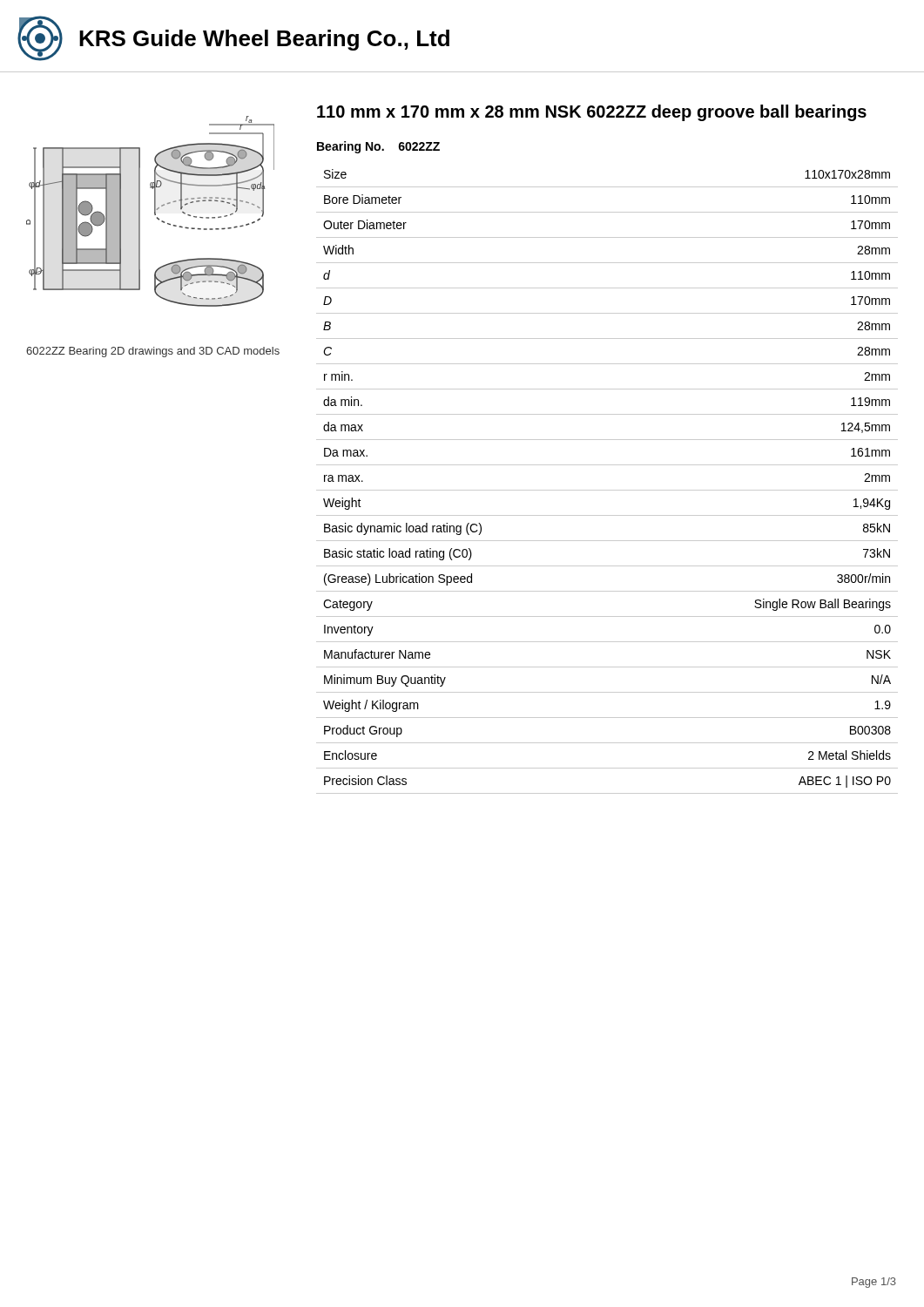
Task: Select a engineering diagram
Action: [x=150, y=218]
